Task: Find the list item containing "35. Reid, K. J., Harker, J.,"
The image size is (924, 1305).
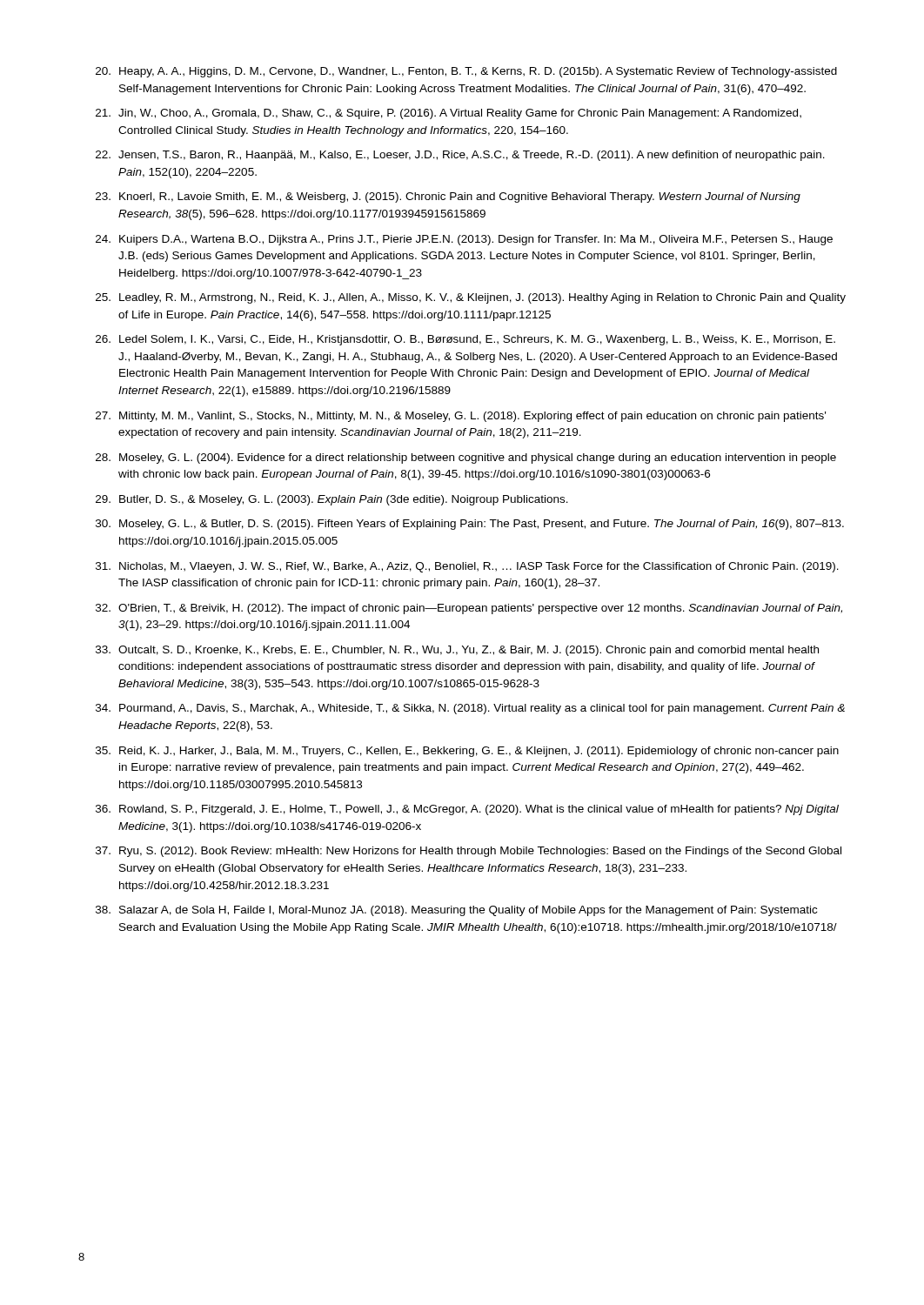Action: (x=462, y=767)
